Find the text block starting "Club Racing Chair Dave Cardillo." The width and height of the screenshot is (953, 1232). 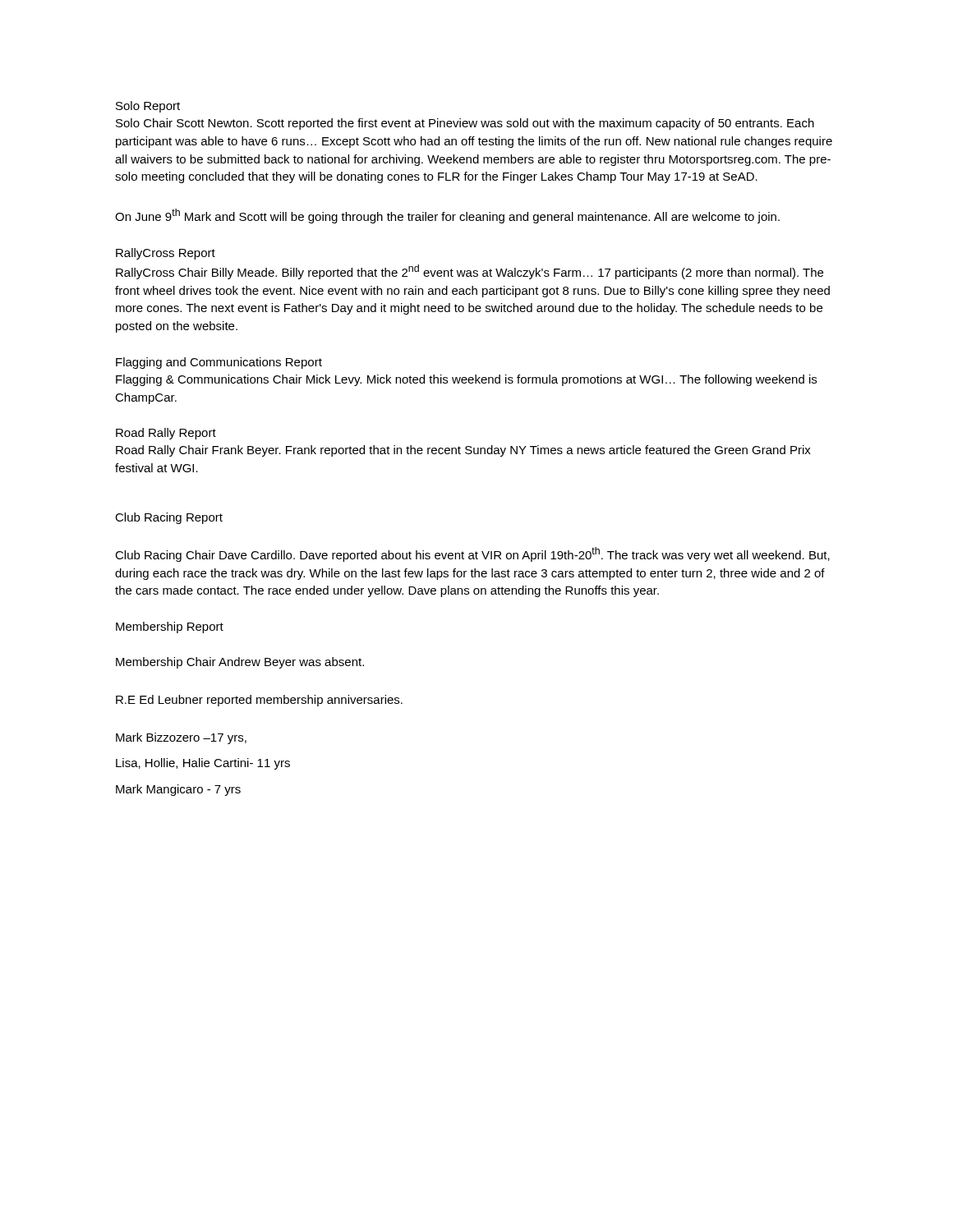click(x=473, y=571)
